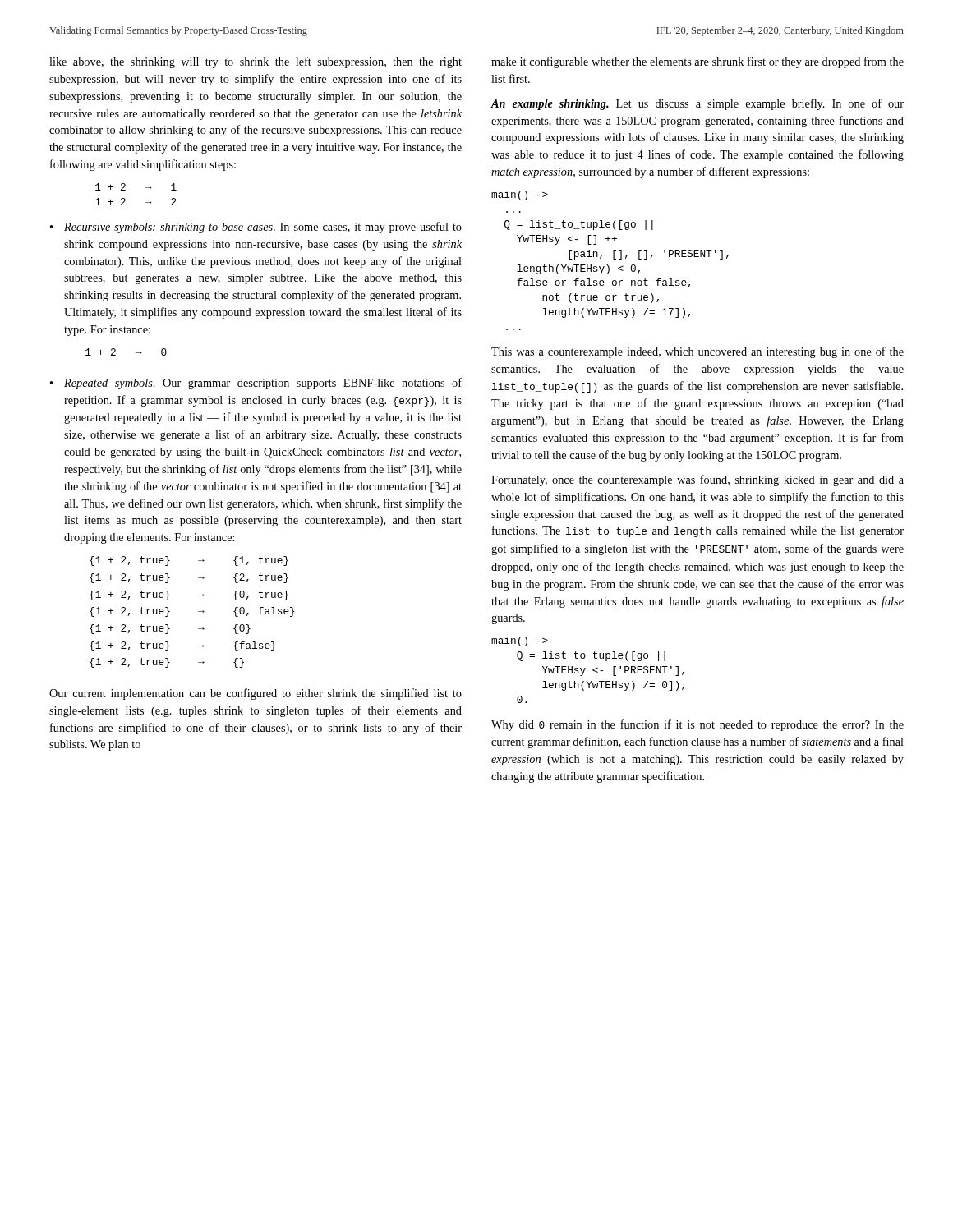Click on the text block containing "make it configurable whether the elements"

[698, 70]
